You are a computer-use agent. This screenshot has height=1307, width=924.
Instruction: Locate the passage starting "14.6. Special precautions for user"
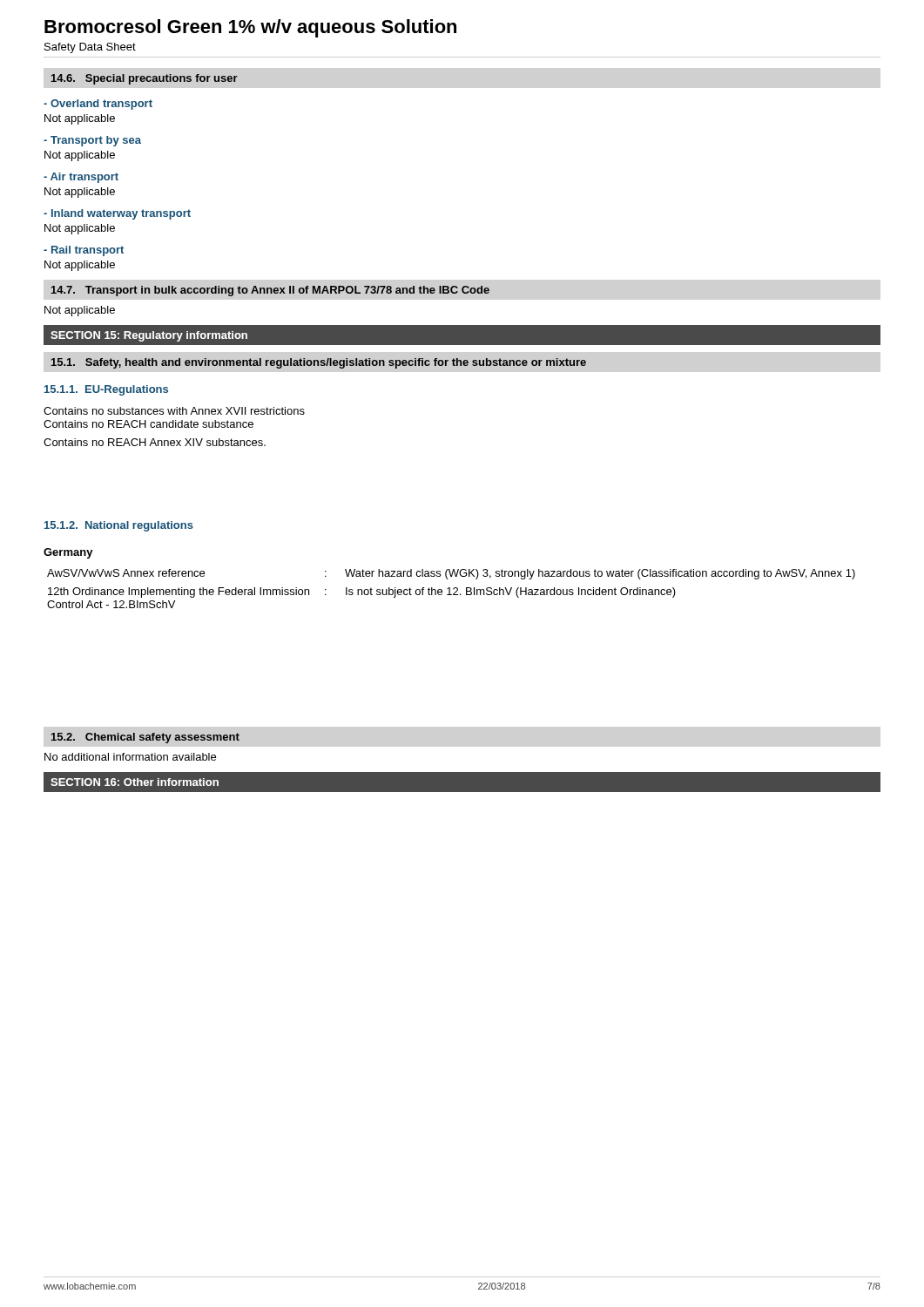144,78
